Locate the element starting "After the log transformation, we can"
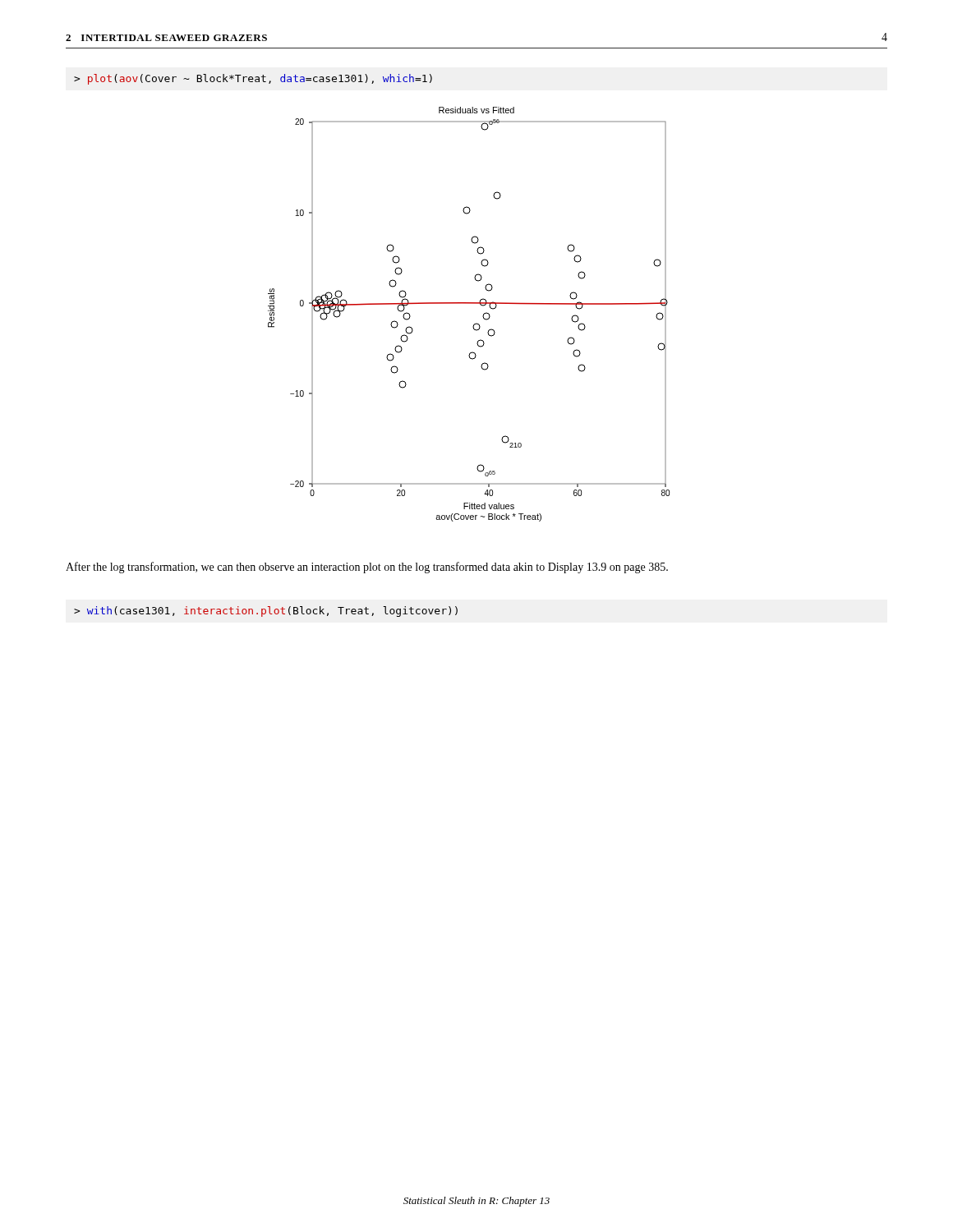Viewport: 953px width, 1232px height. click(x=367, y=567)
